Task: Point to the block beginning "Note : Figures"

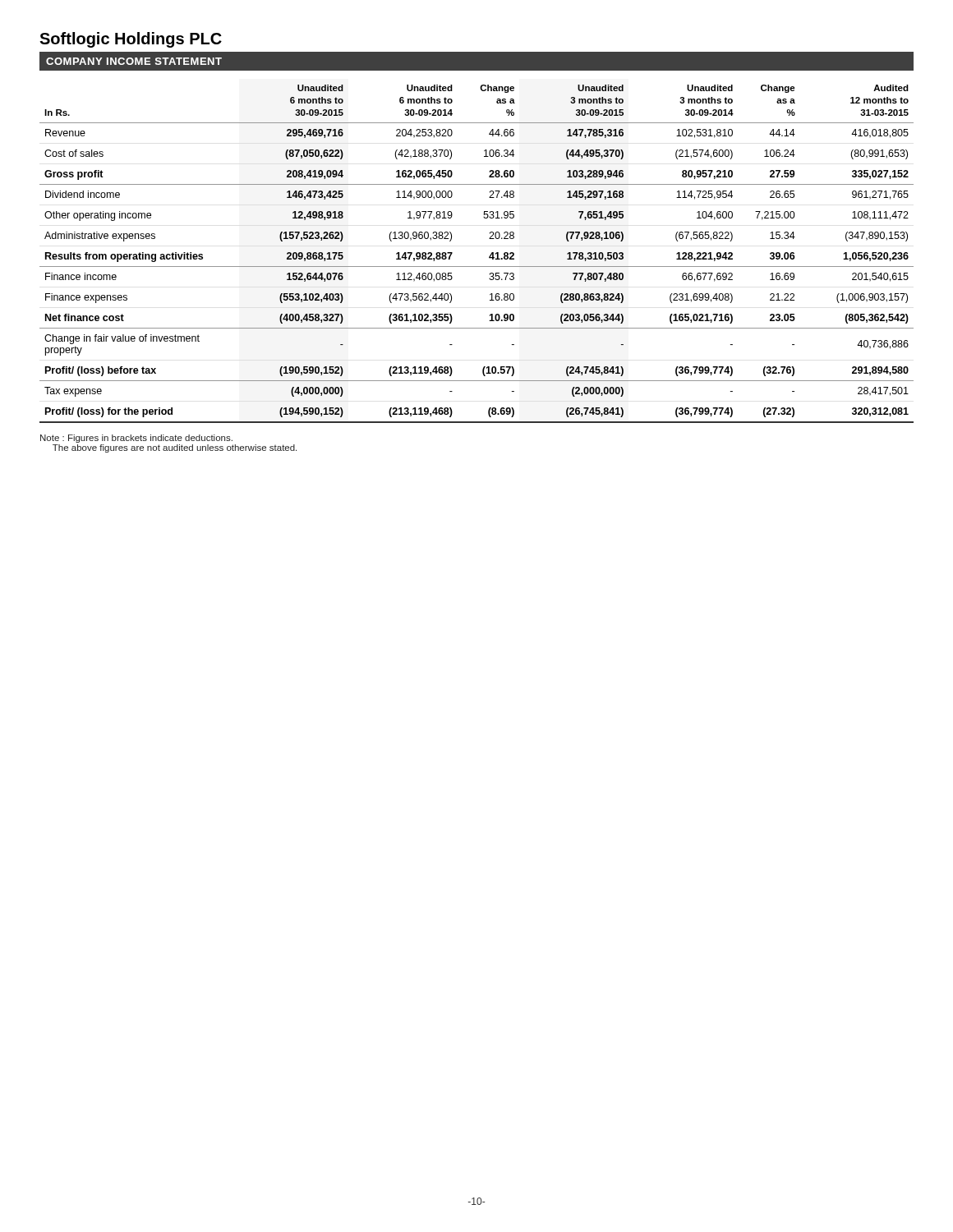Action: [169, 443]
